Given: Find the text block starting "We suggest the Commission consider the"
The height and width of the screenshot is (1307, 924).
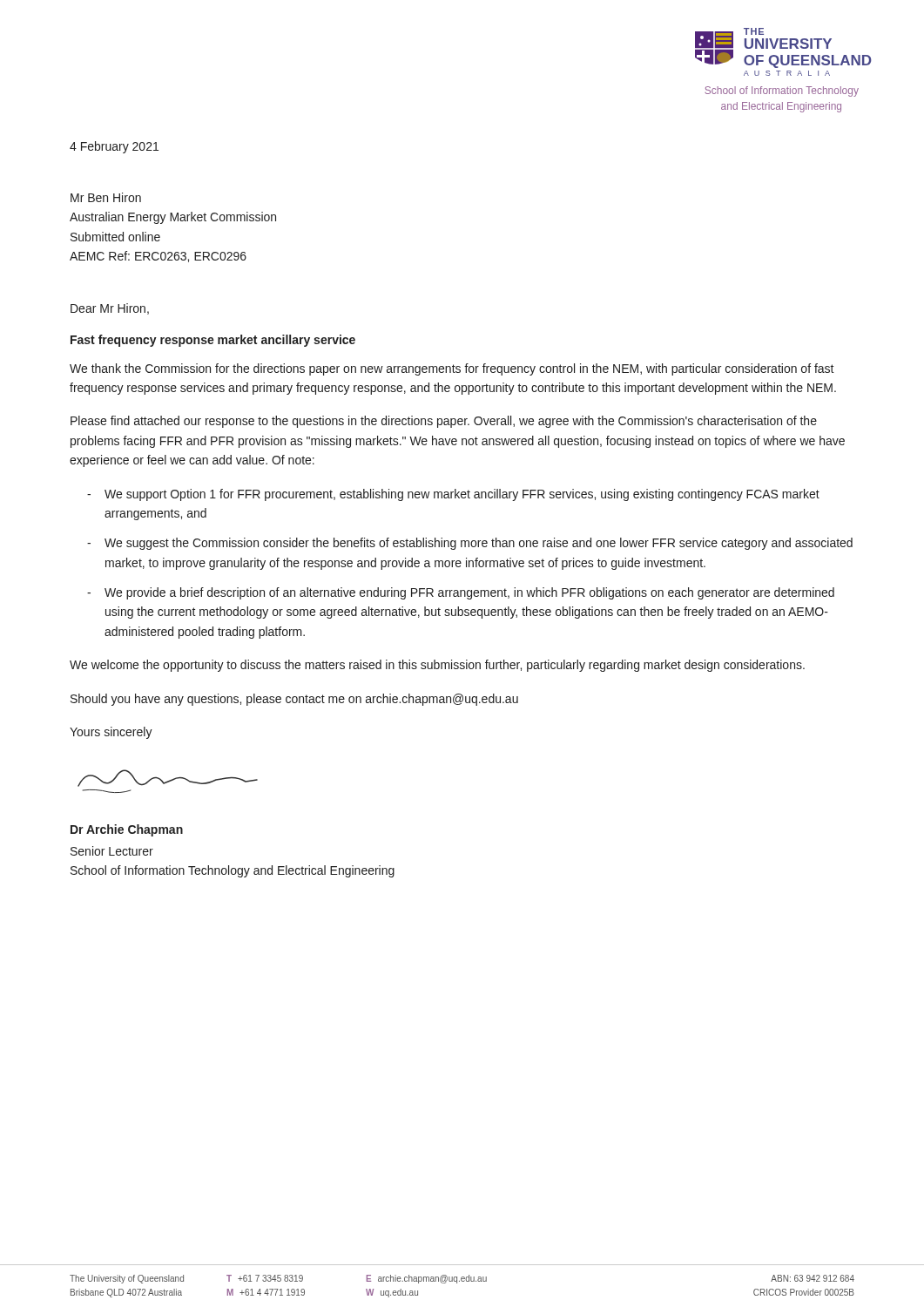Looking at the screenshot, I should [x=479, y=553].
